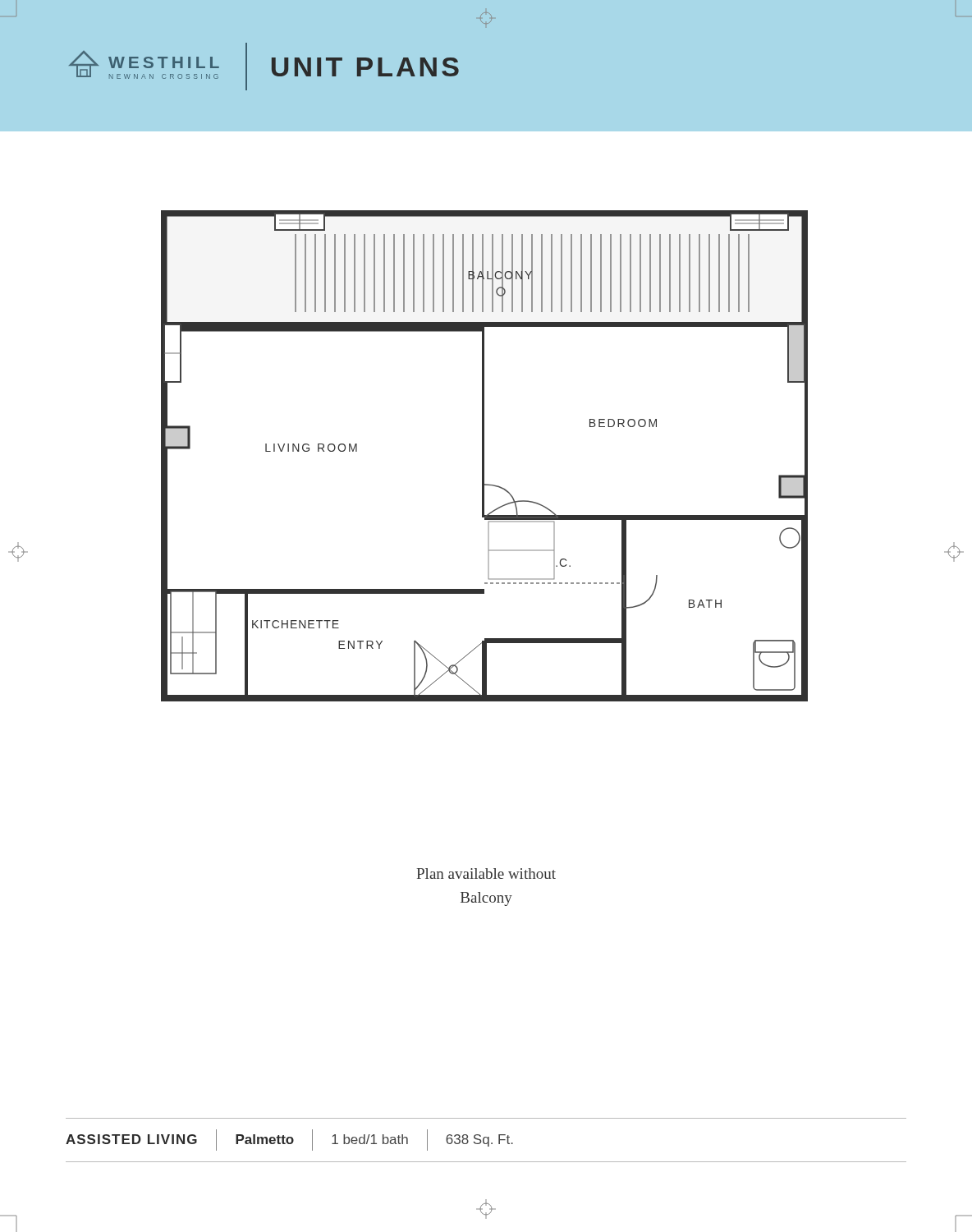Viewport: 972px width, 1232px height.
Task: Select a engineering diagram
Action: point(484,452)
